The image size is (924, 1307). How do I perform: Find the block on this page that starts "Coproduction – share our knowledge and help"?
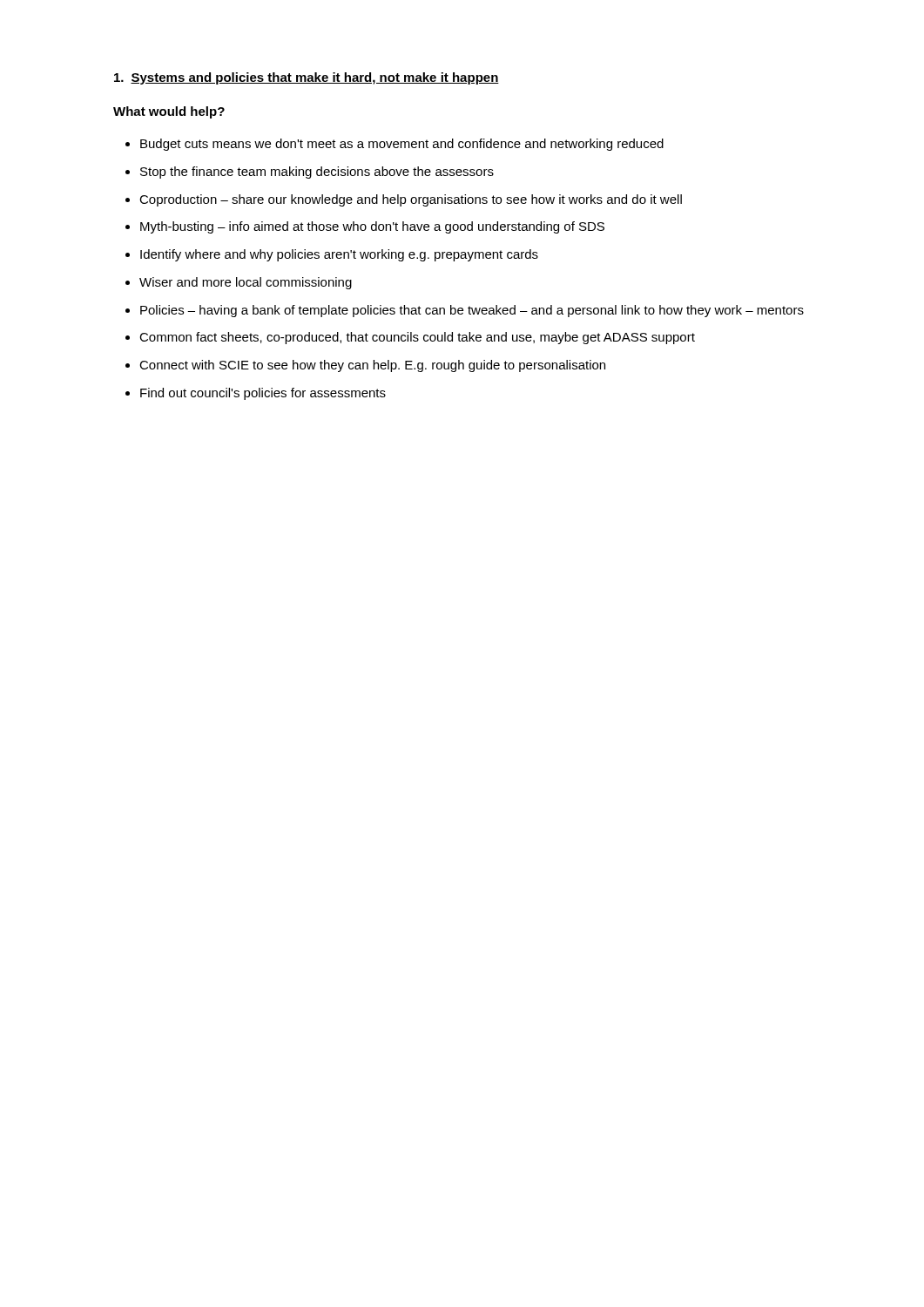pos(411,199)
